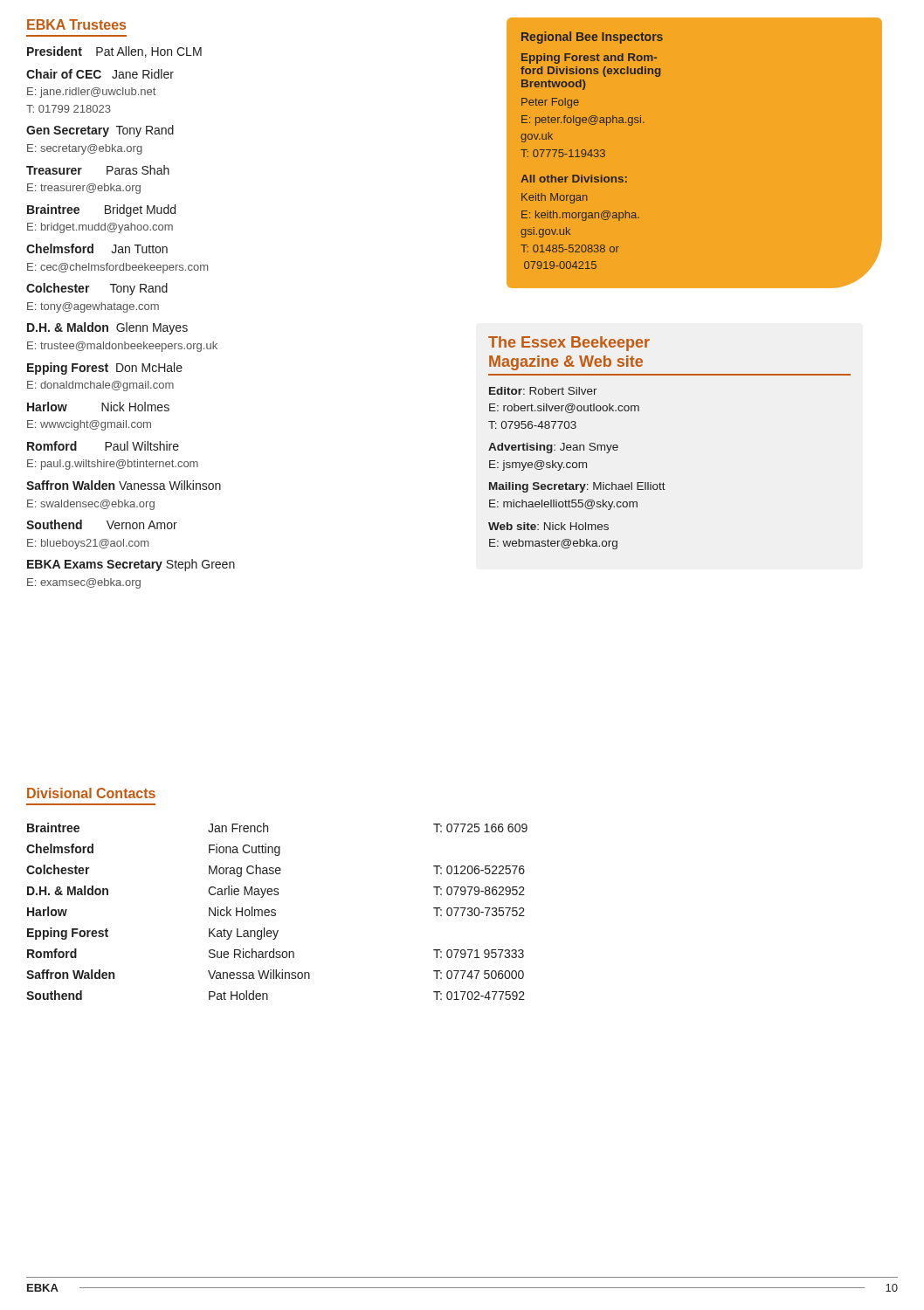Click on the list item that reads "Advertising: Jean Smye E: jsmye@sky.com"
924x1310 pixels.
[x=553, y=455]
